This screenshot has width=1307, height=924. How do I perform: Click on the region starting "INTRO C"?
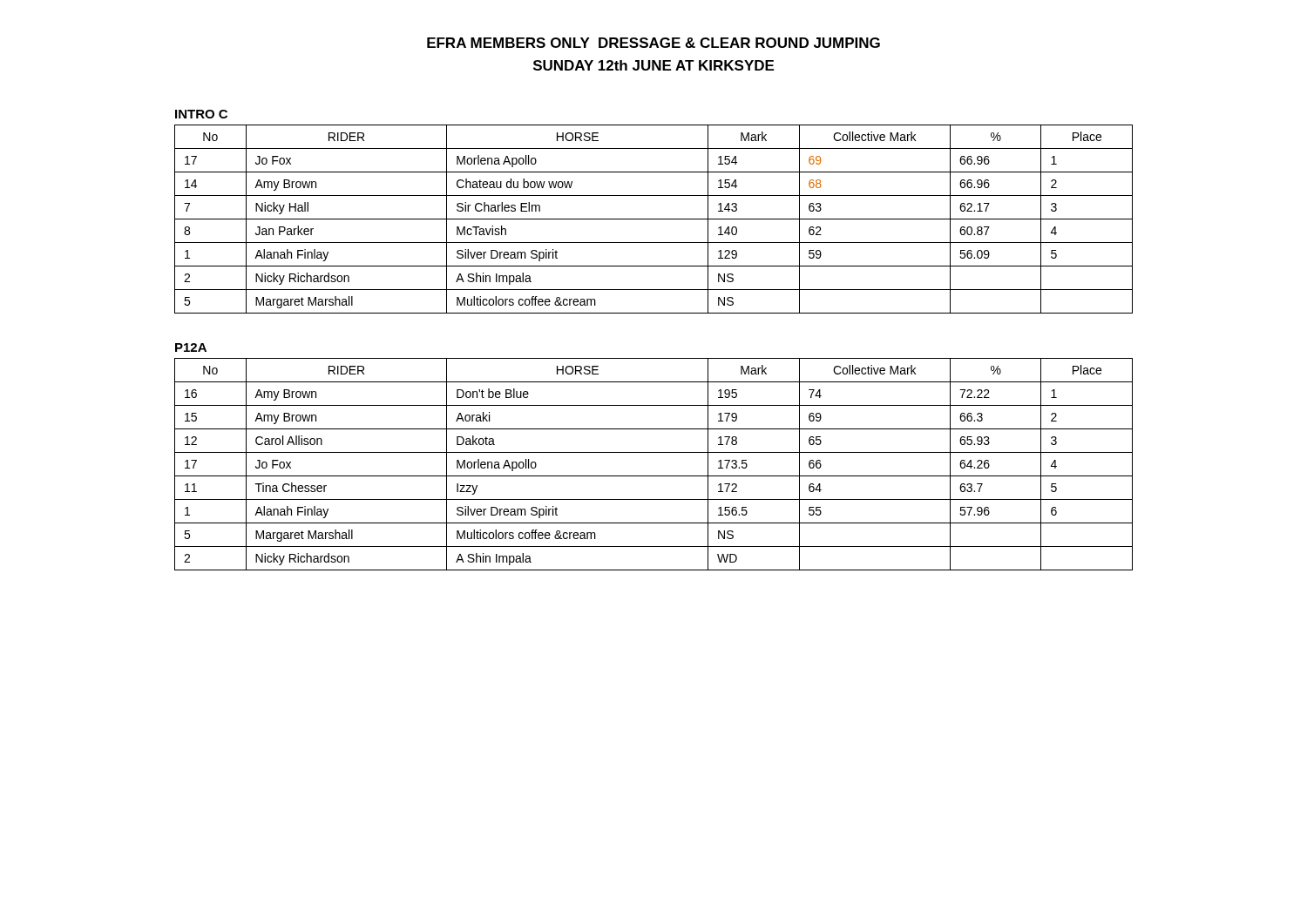tap(201, 114)
